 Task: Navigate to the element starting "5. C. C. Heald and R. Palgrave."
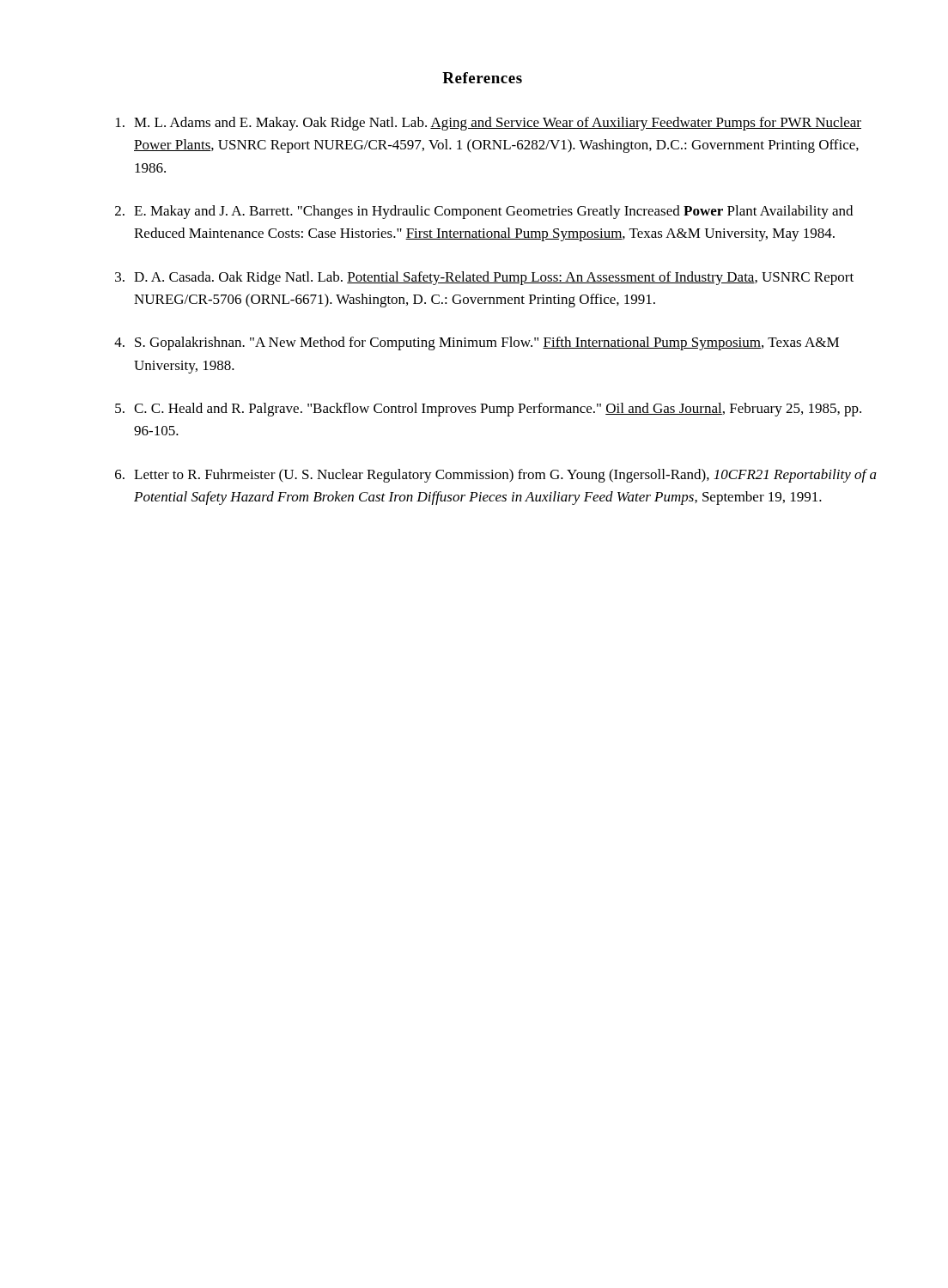click(483, 420)
